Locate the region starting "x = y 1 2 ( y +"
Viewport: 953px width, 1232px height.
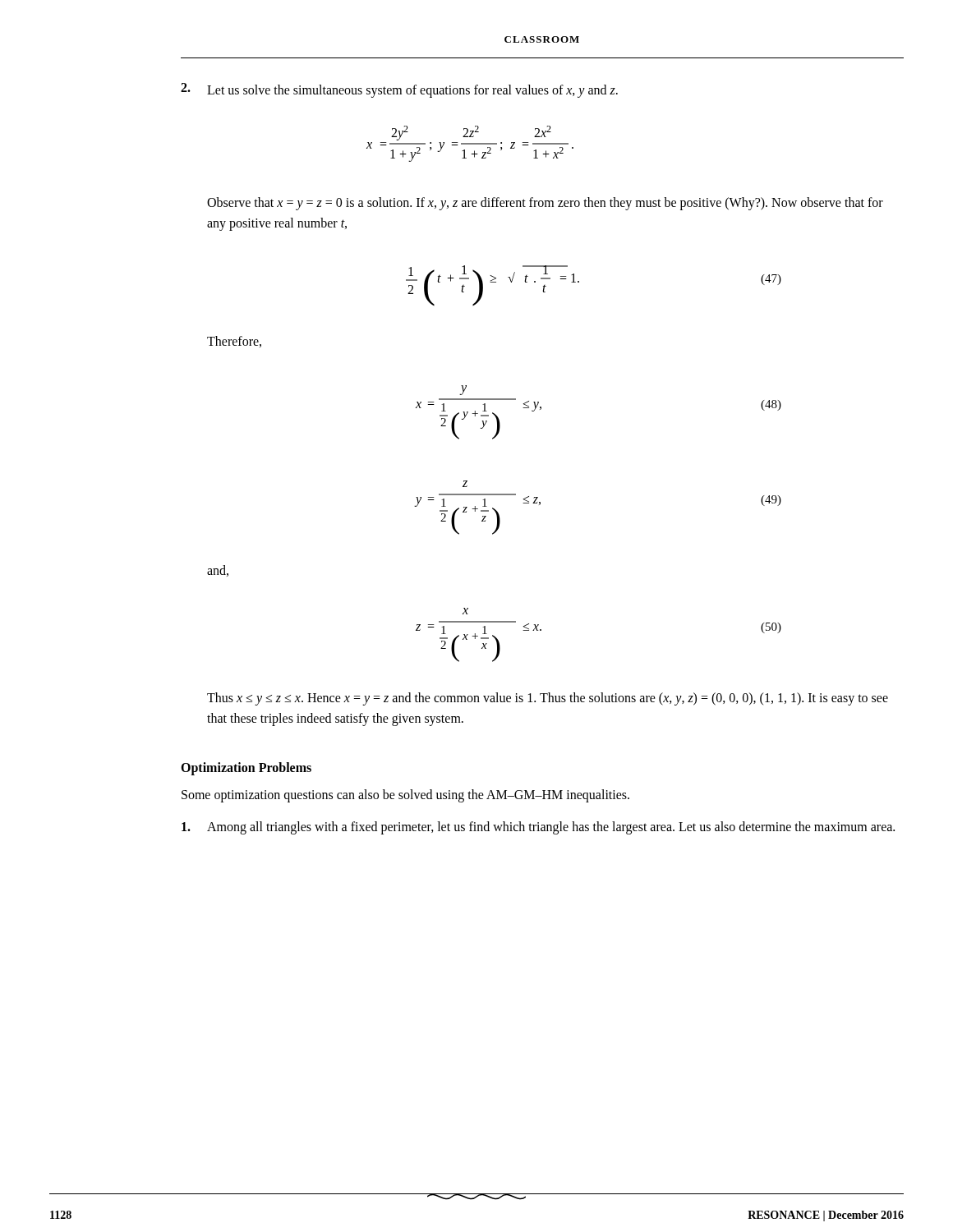(555, 408)
